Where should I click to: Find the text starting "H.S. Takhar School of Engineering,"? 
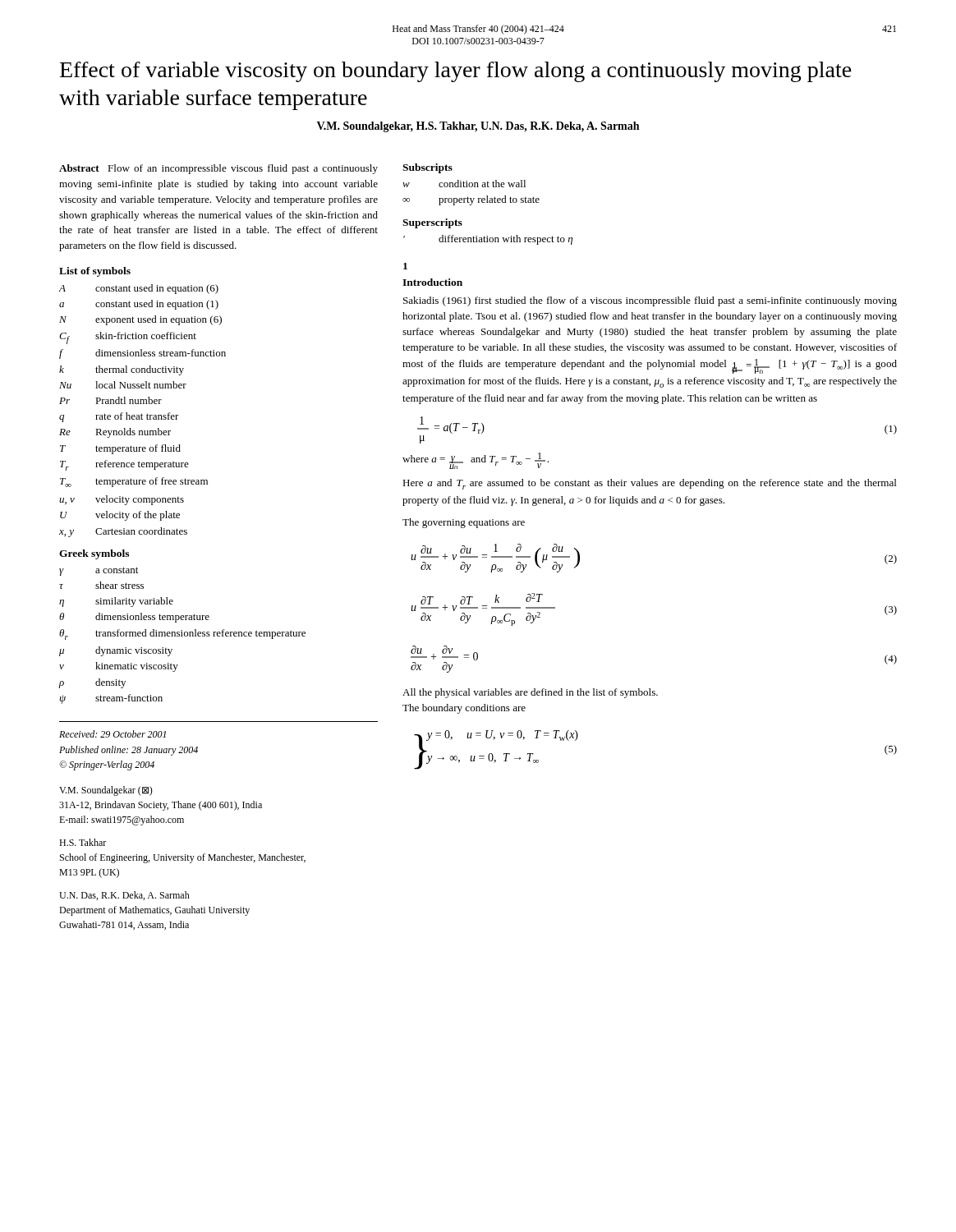tap(183, 857)
